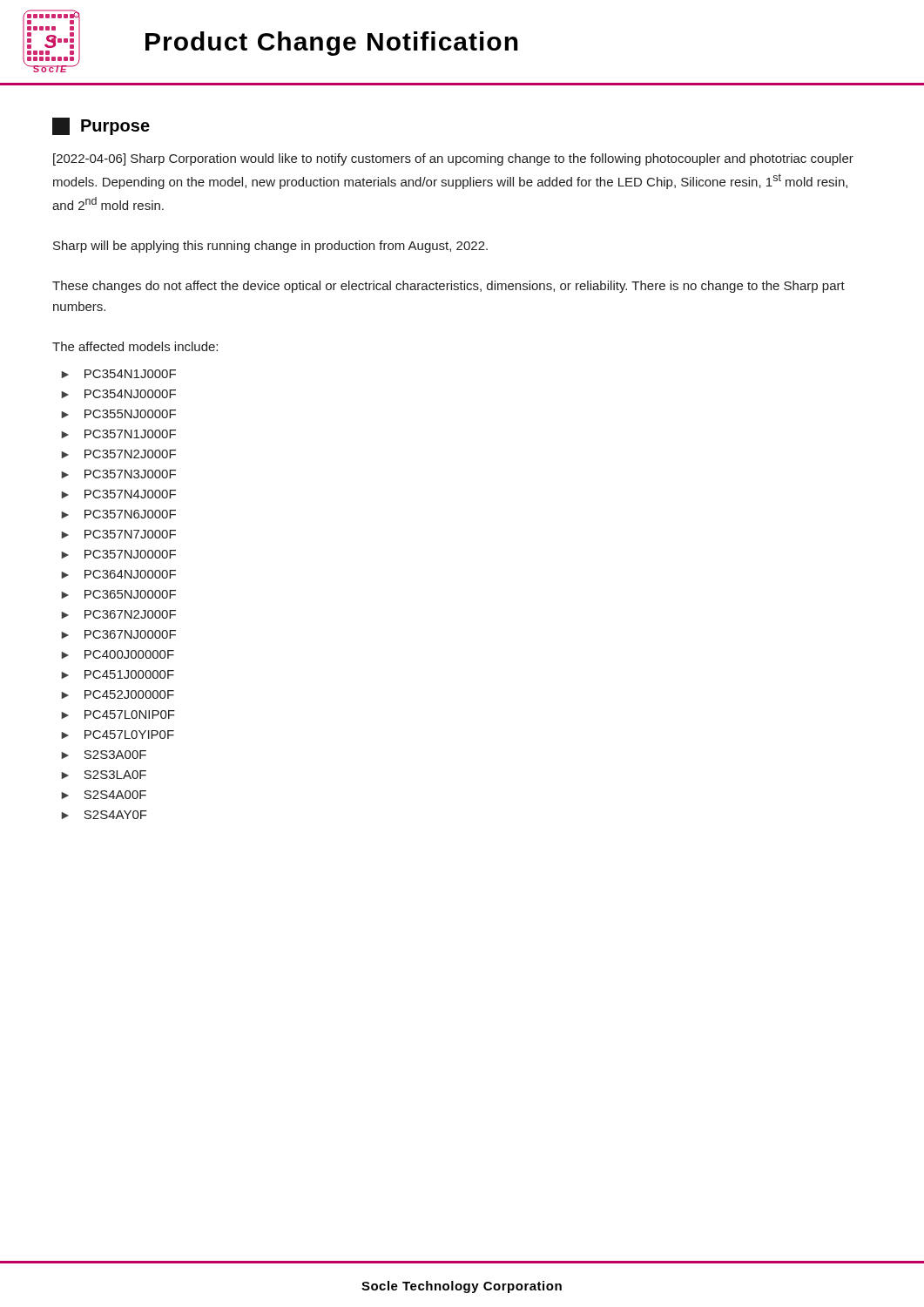Point to the passage starting "► PC354N1J000F"
The height and width of the screenshot is (1307, 924).
coord(118,373)
